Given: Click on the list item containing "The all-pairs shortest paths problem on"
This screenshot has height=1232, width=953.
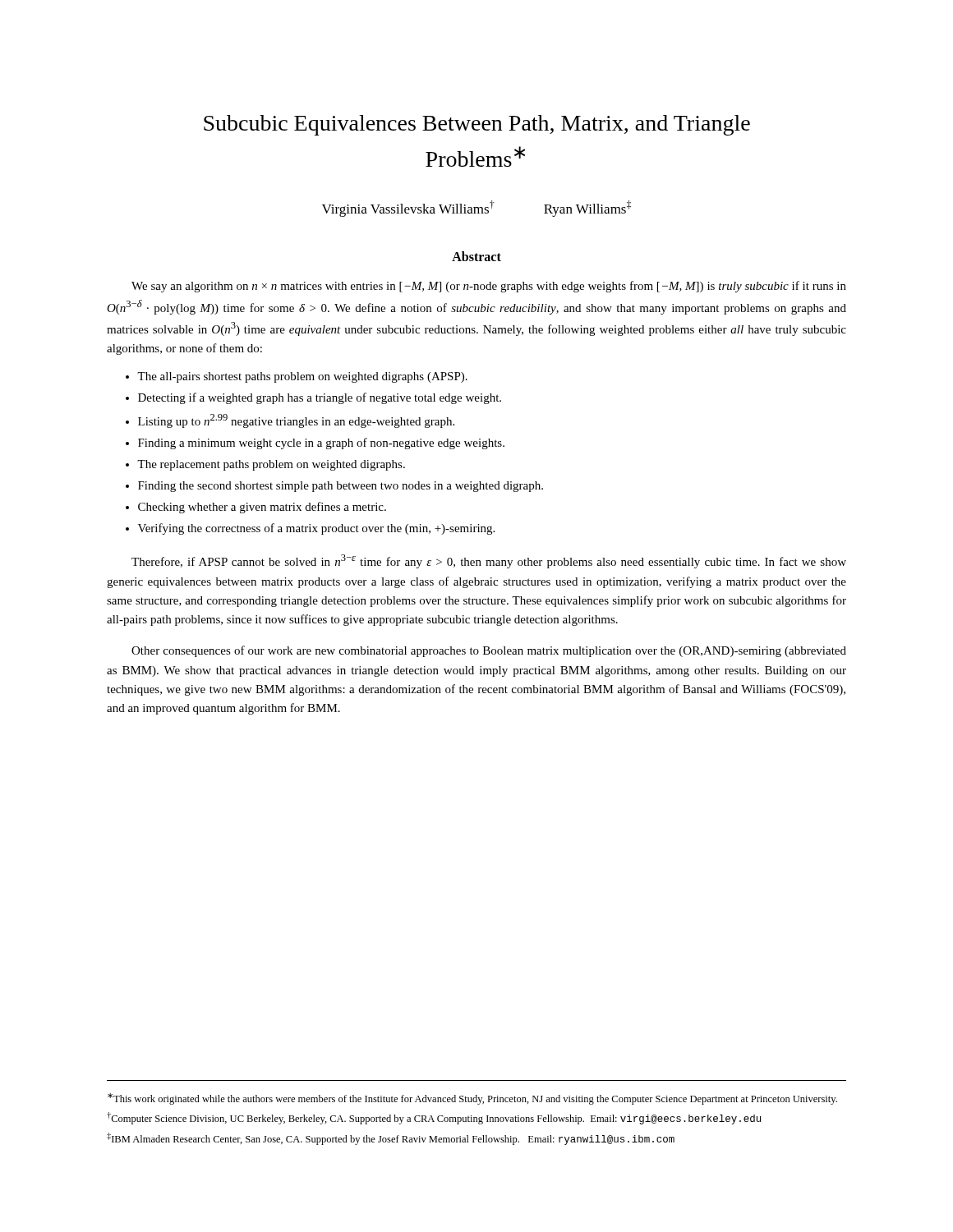Looking at the screenshot, I should [x=303, y=376].
